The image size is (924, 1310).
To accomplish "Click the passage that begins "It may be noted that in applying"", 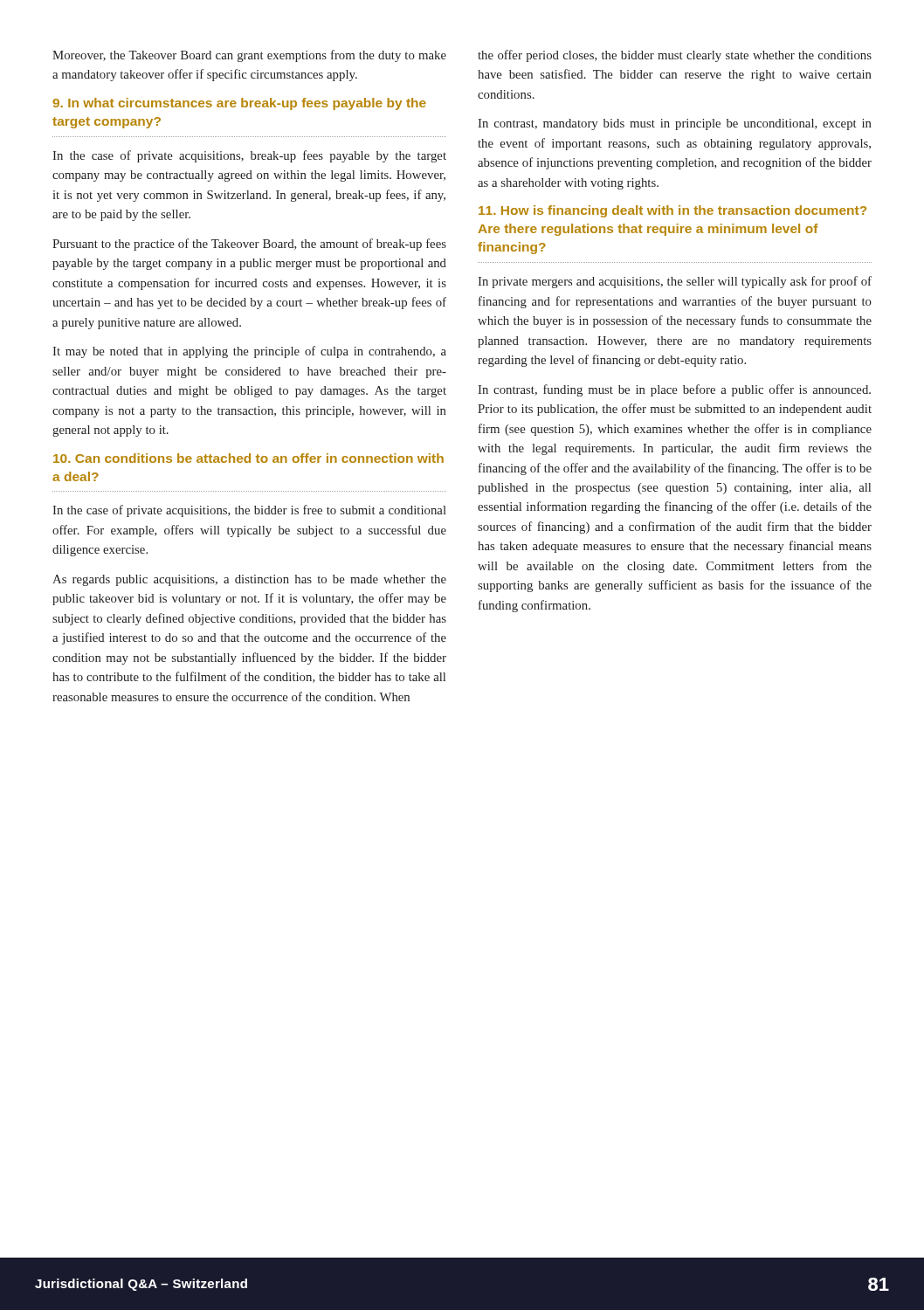I will (x=249, y=391).
